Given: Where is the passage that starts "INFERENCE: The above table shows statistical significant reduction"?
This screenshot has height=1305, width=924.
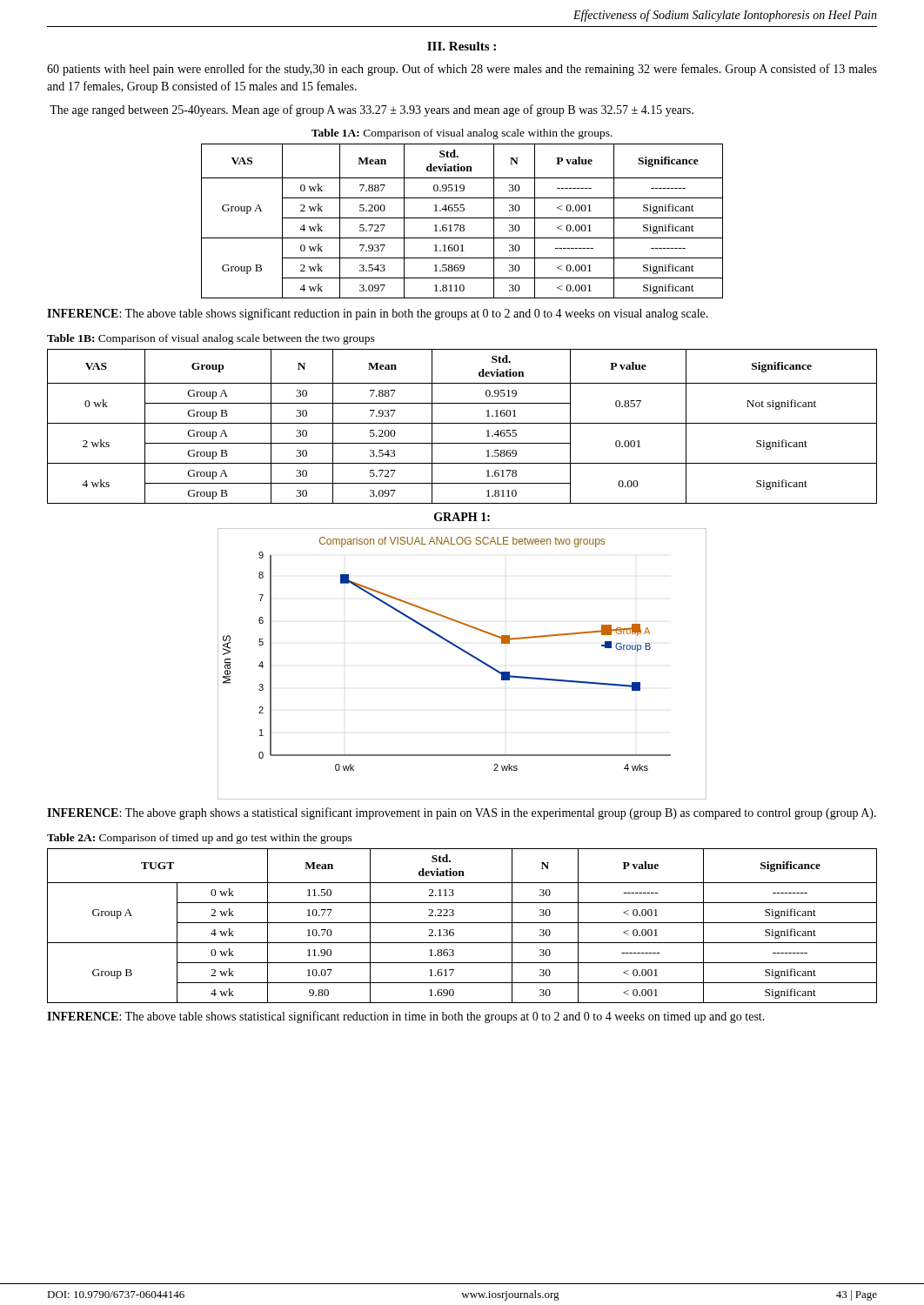Looking at the screenshot, I should click(406, 1017).
